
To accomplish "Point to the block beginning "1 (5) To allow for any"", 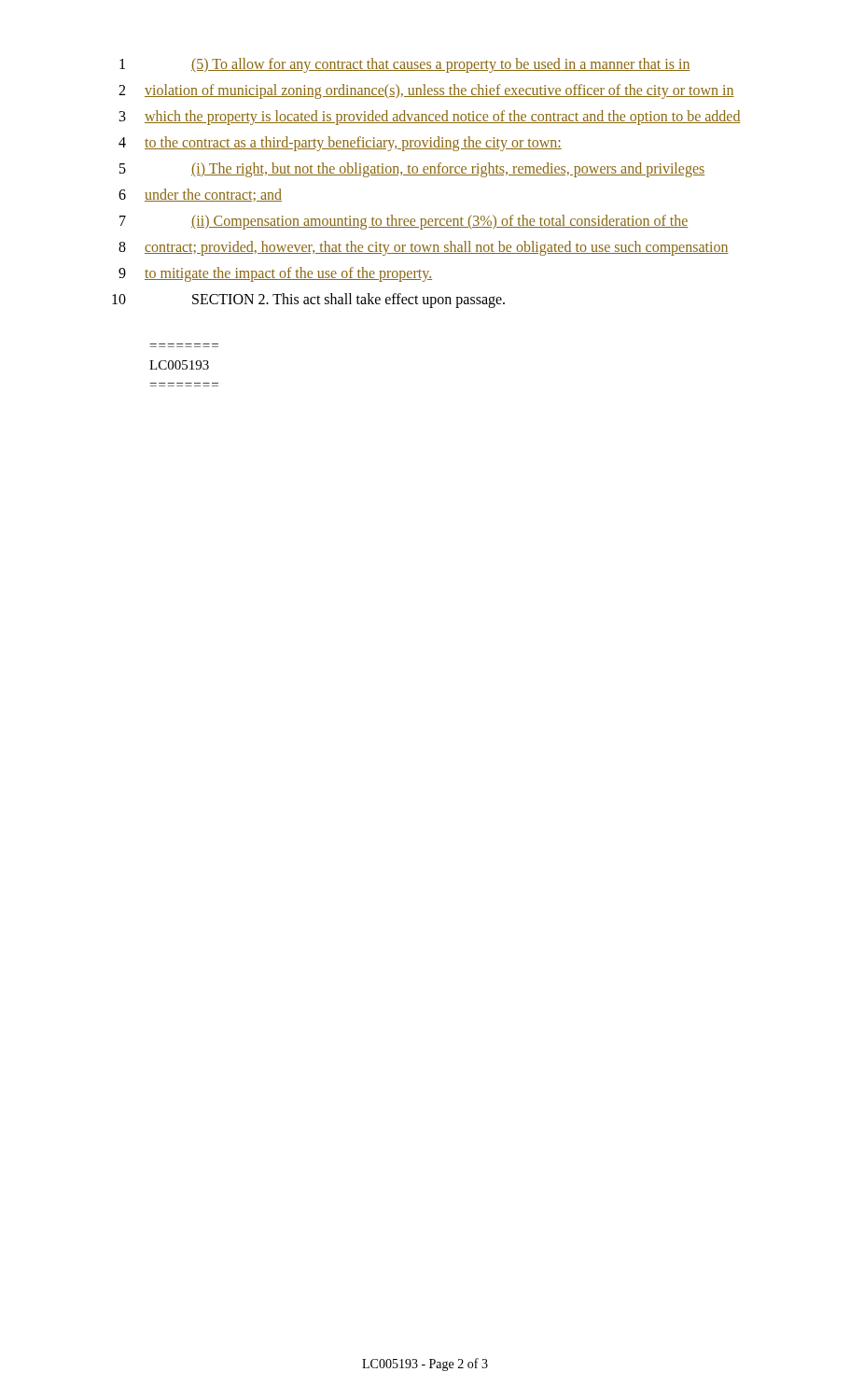I will tap(425, 64).
